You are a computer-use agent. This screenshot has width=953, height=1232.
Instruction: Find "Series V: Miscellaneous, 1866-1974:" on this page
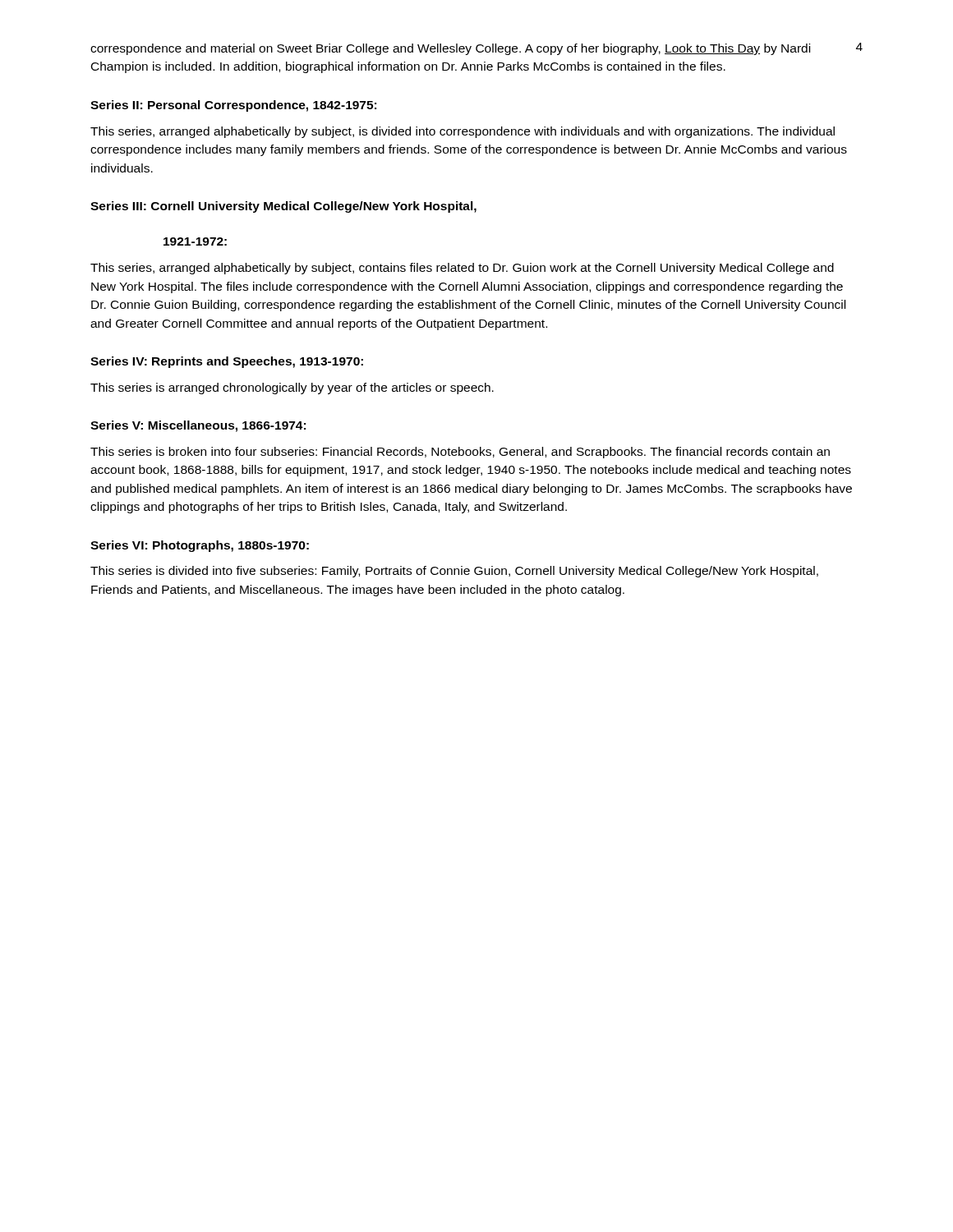click(199, 425)
